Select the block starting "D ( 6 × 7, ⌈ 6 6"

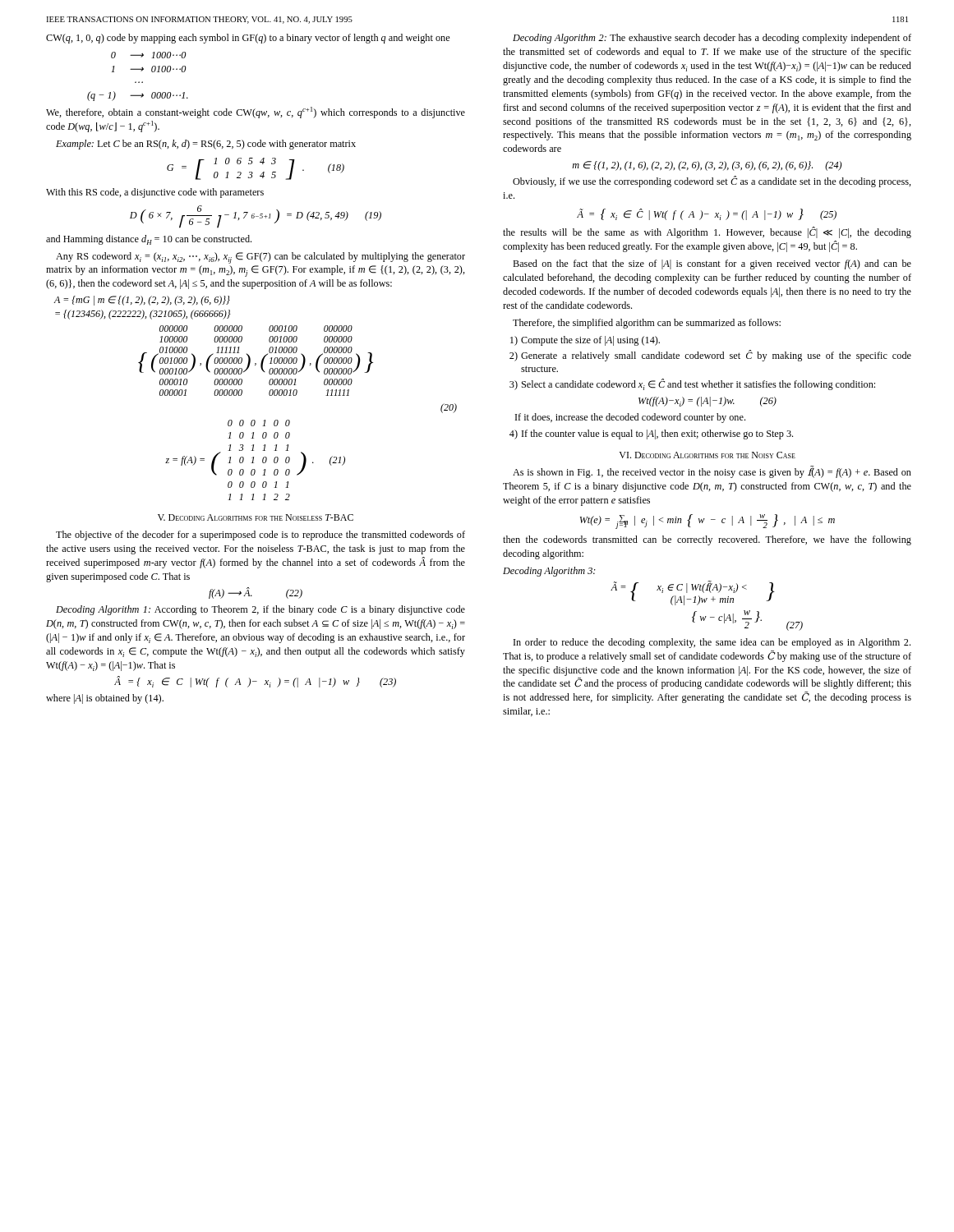click(256, 216)
